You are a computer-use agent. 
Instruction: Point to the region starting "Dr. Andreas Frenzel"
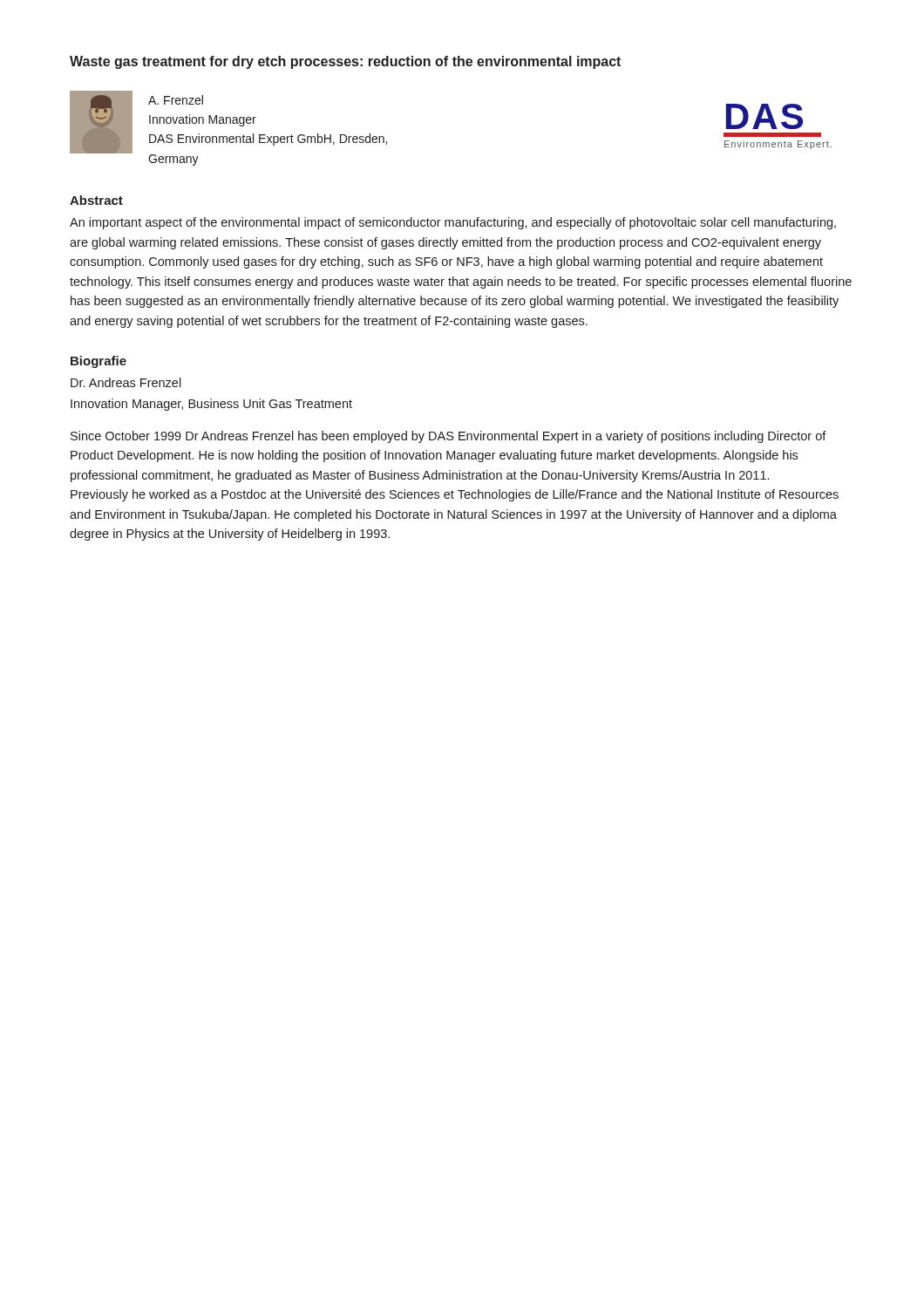[x=126, y=383]
